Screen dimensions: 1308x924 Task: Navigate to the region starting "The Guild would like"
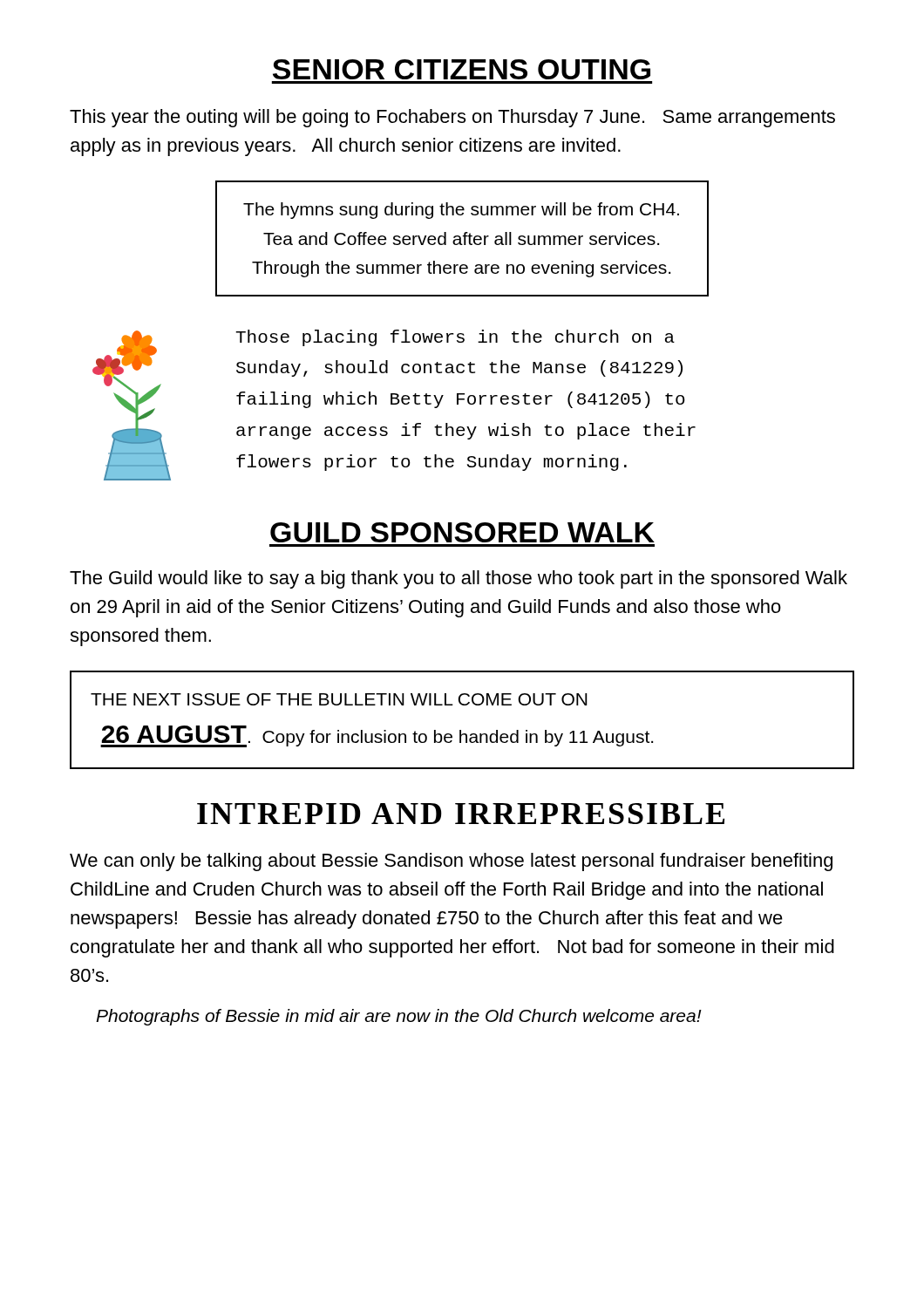[x=458, y=606]
